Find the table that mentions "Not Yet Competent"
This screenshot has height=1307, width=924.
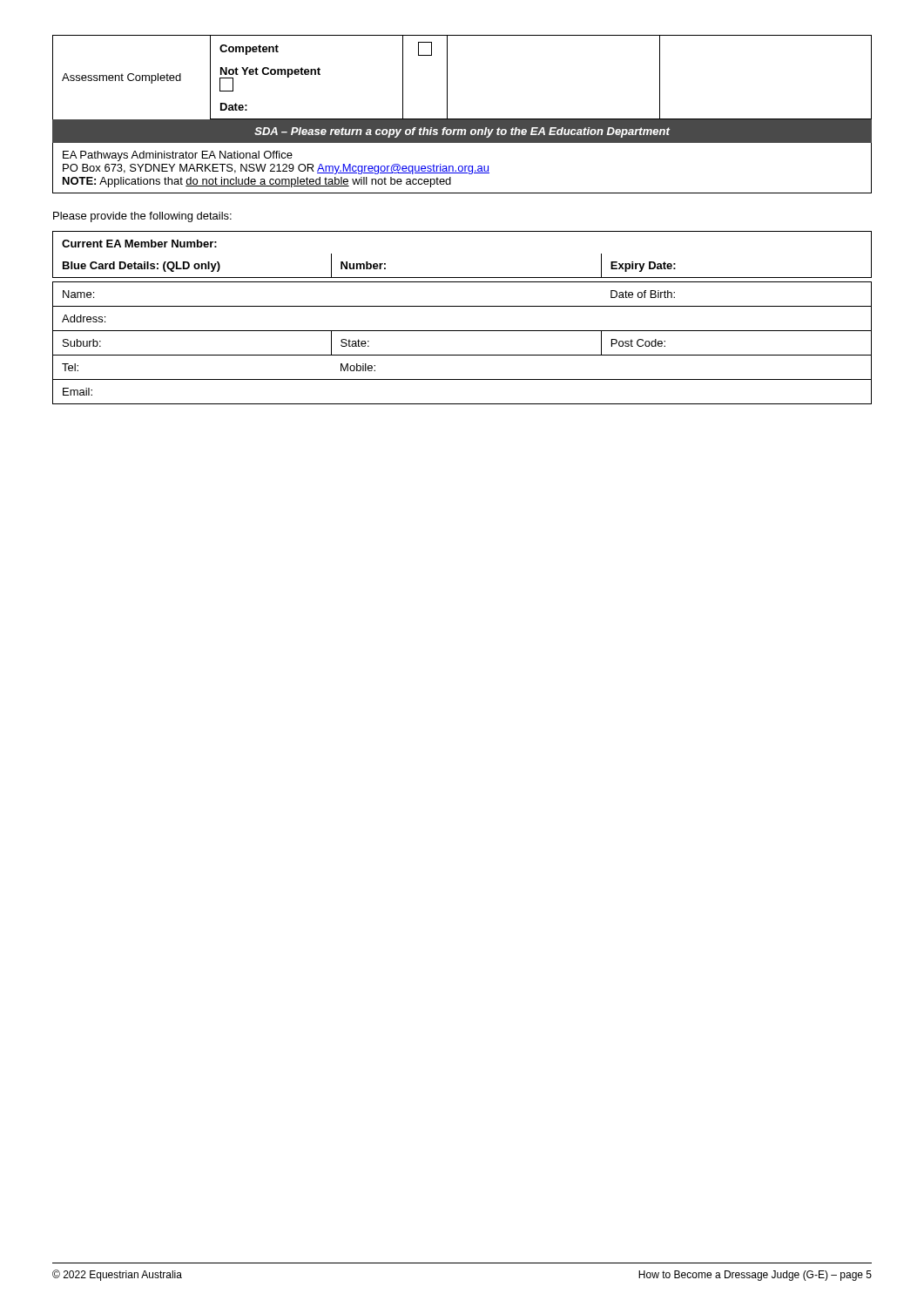pyautogui.click(x=462, y=77)
